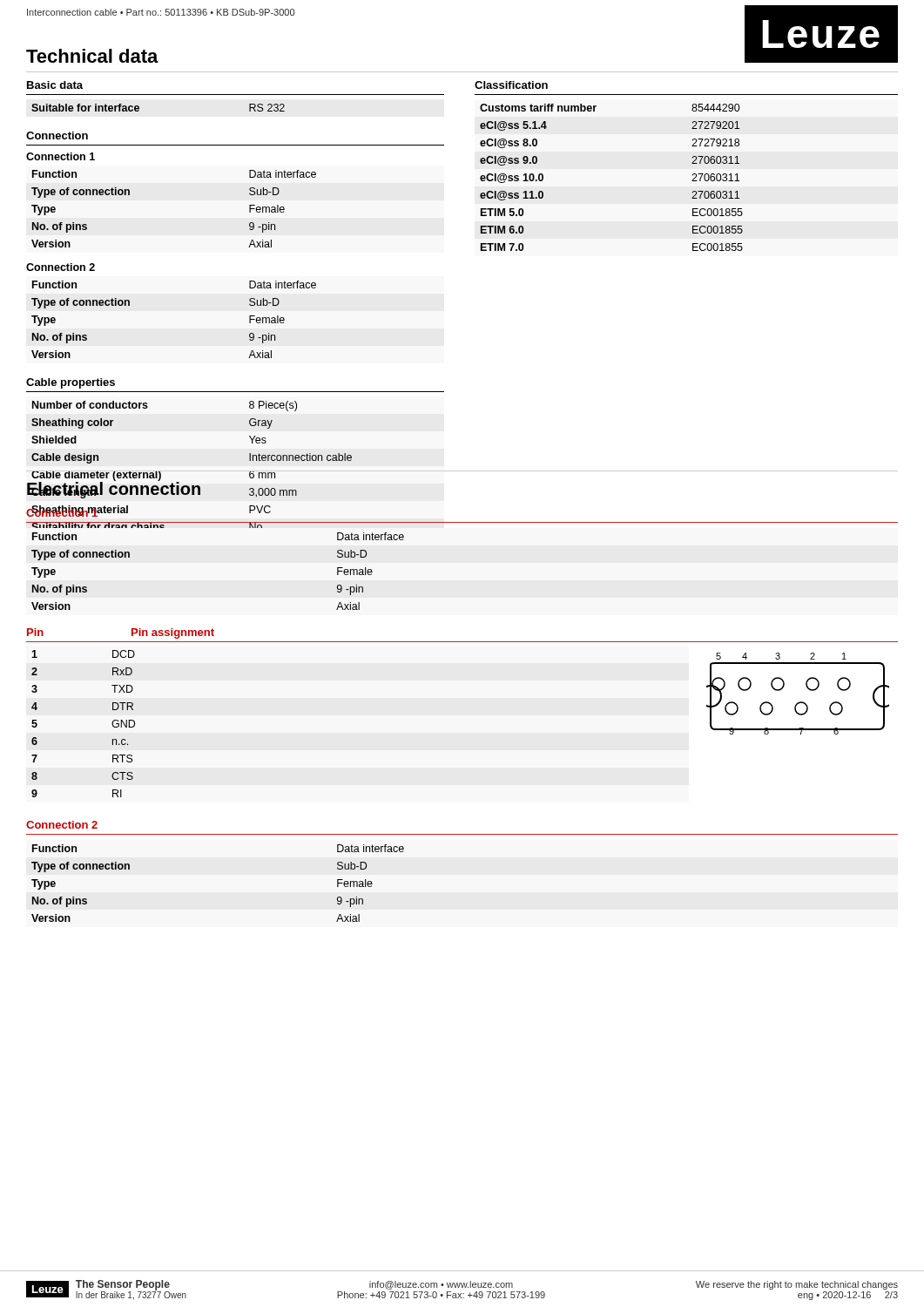Find the engineering diagram
Screen dimensions: 1307x924
pos(802,698)
